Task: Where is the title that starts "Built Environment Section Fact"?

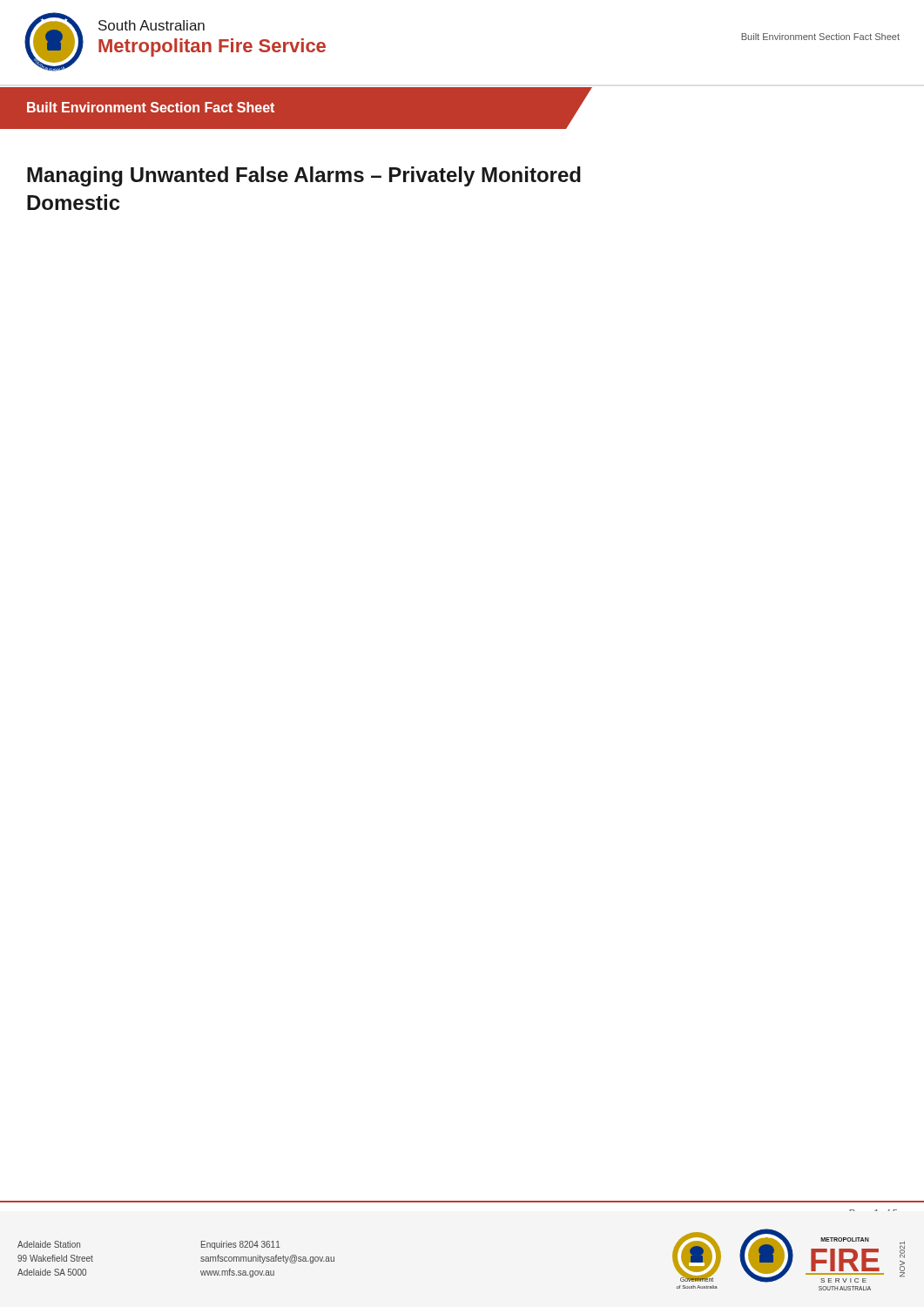Action: click(x=150, y=108)
